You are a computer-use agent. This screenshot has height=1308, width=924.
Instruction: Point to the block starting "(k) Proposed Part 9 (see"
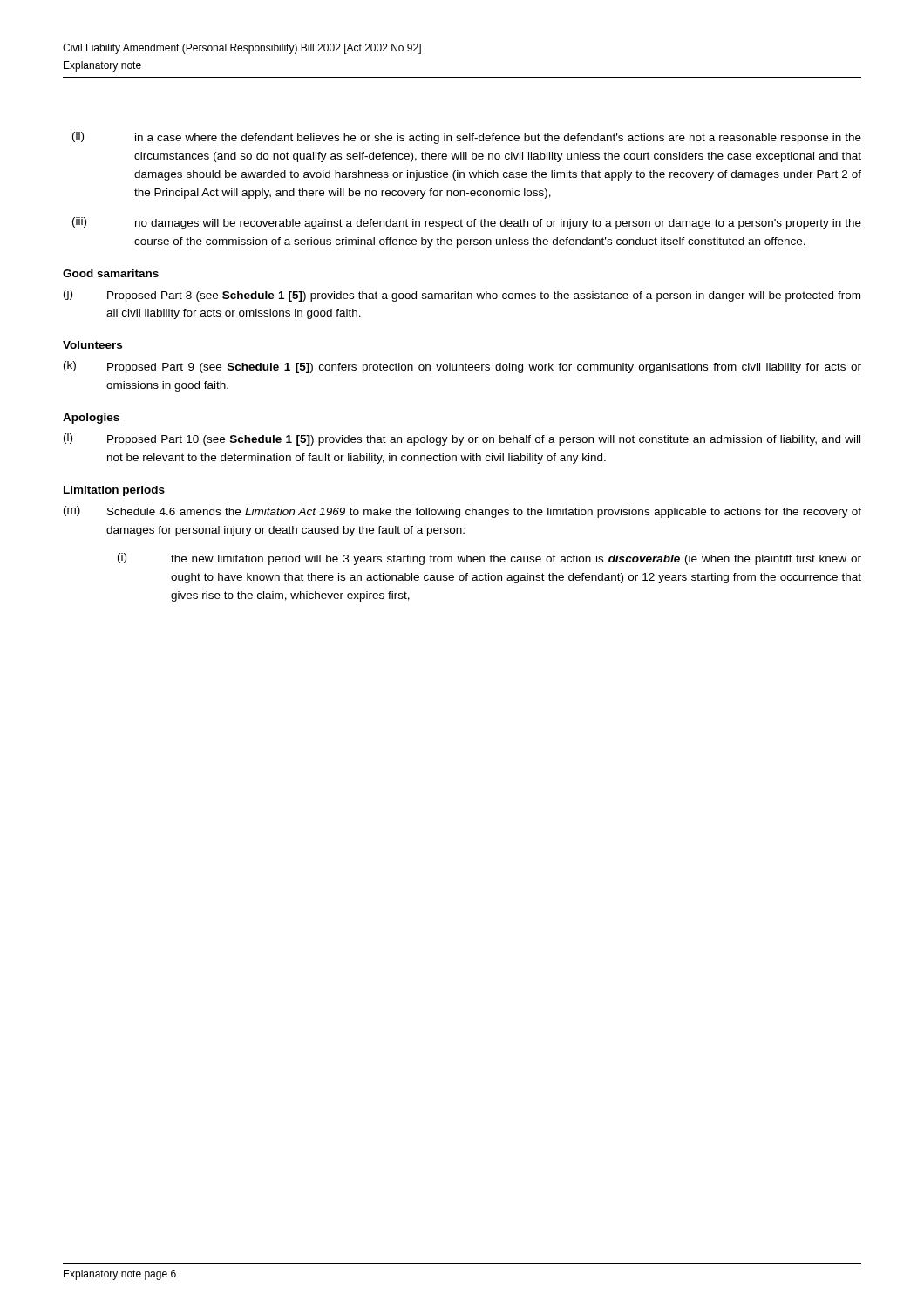pos(462,377)
